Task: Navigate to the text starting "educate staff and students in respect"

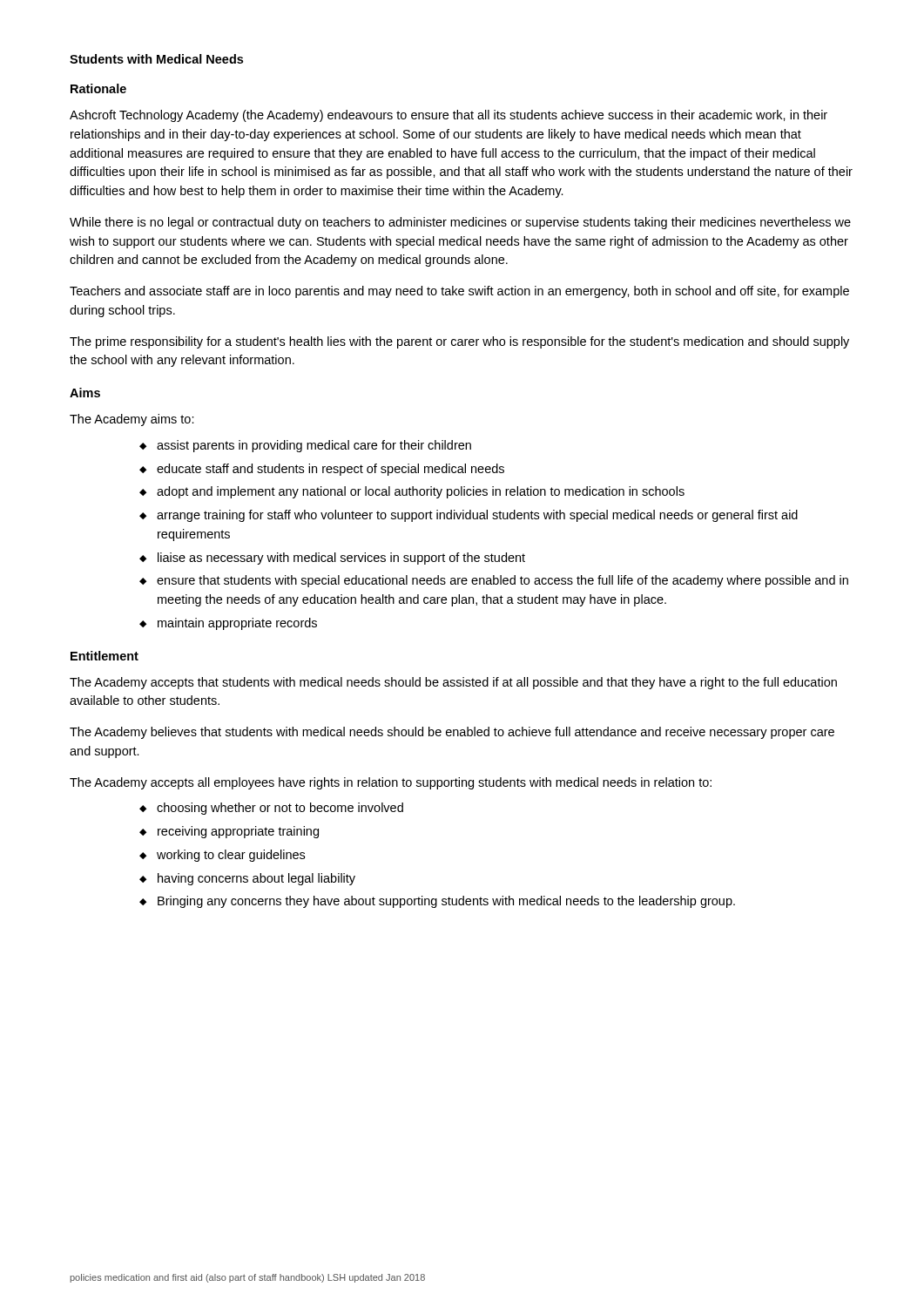Action: (331, 468)
